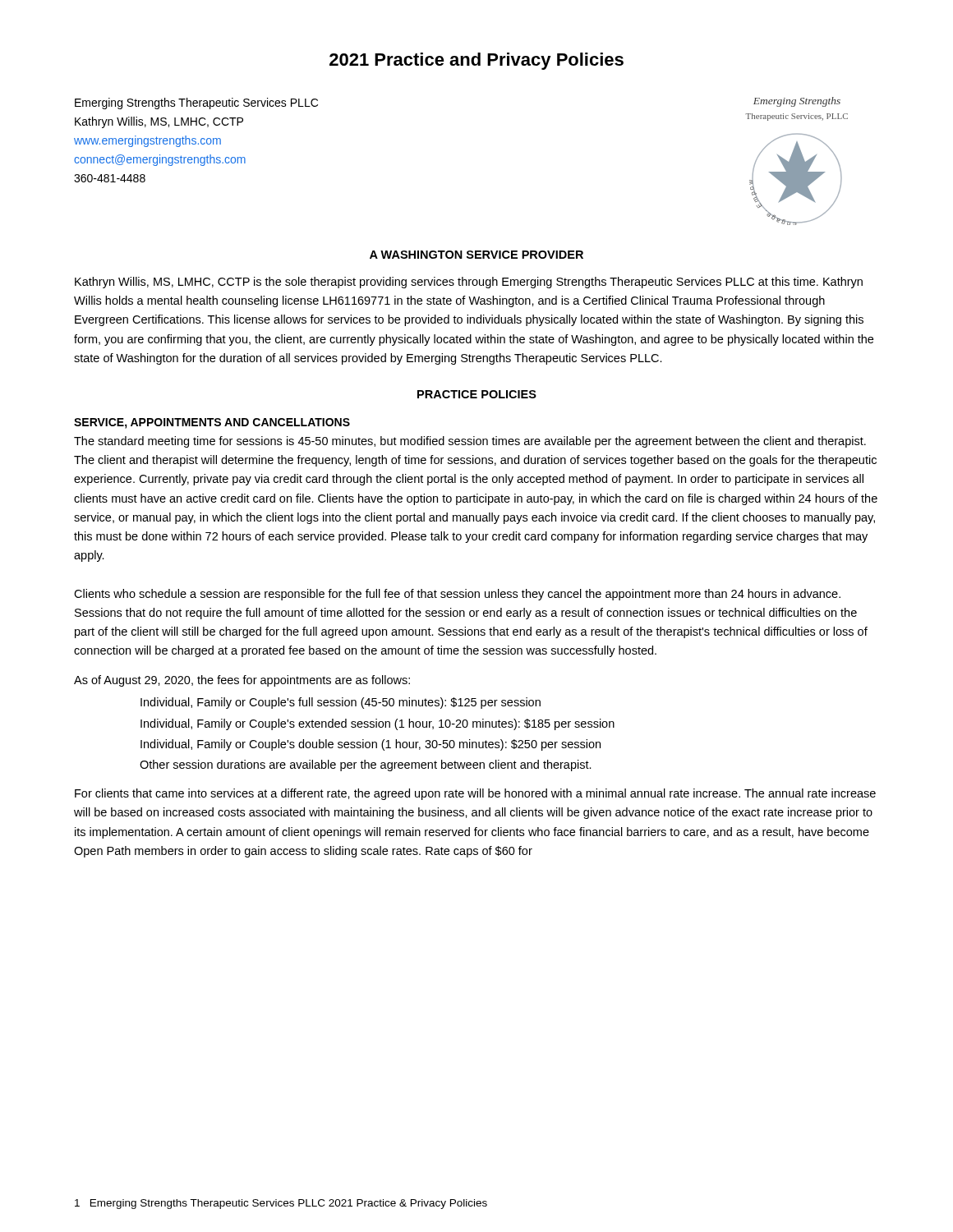Click a logo

[x=797, y=159]
